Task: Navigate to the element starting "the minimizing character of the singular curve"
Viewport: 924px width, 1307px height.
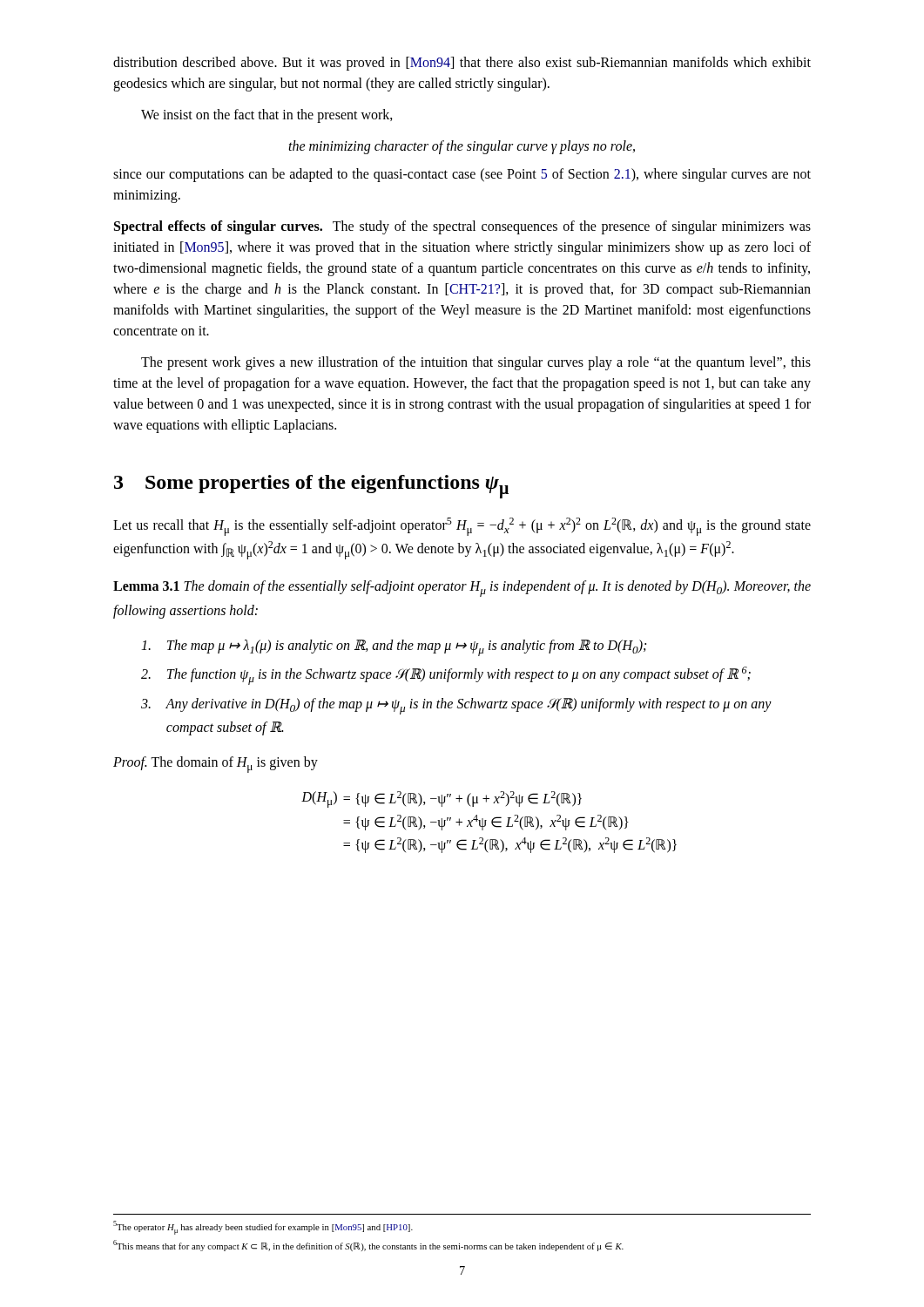Action: 462,146
